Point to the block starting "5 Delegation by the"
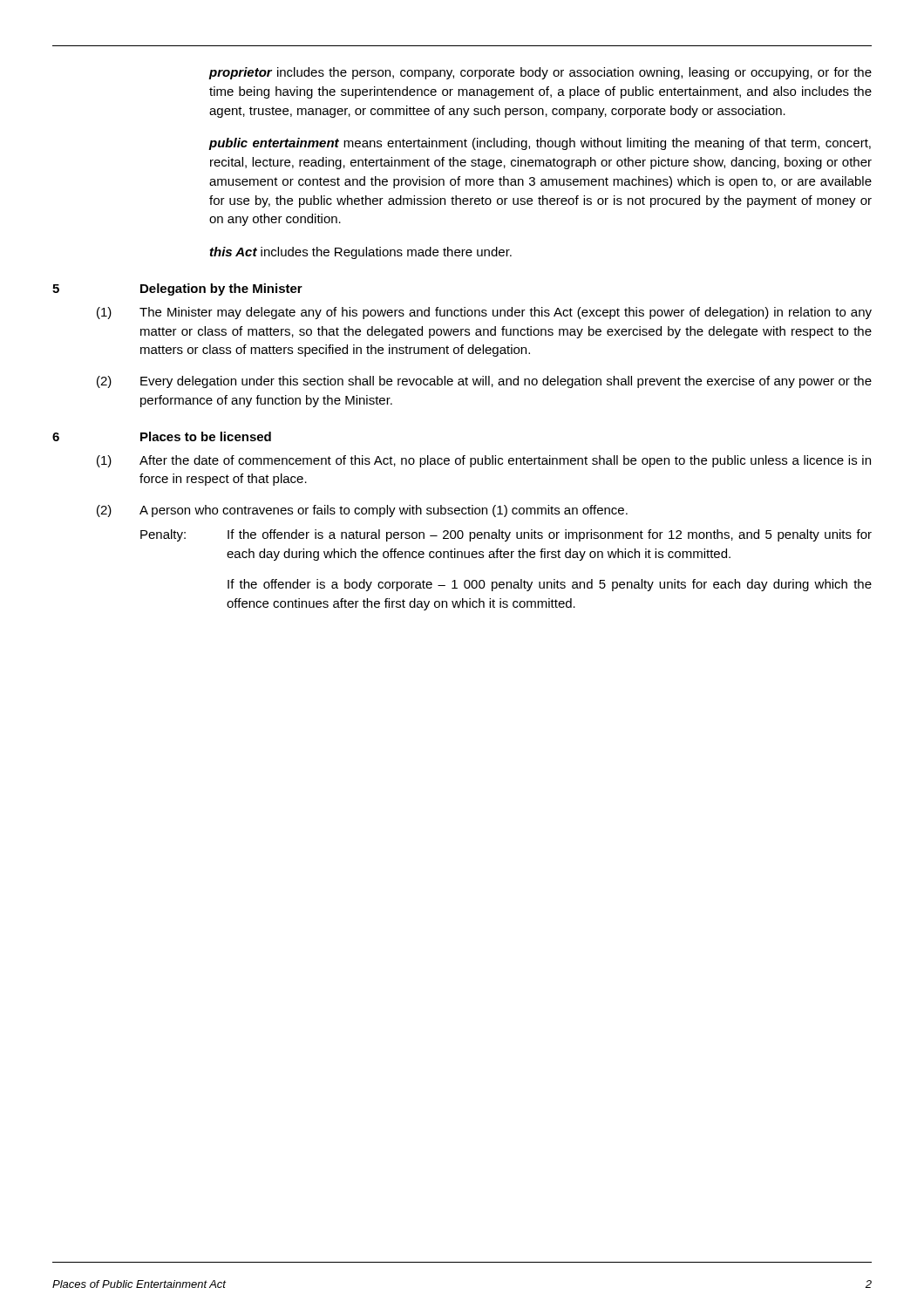The height and width of the screenshot is (1308, 924). (x=177, y=288)
